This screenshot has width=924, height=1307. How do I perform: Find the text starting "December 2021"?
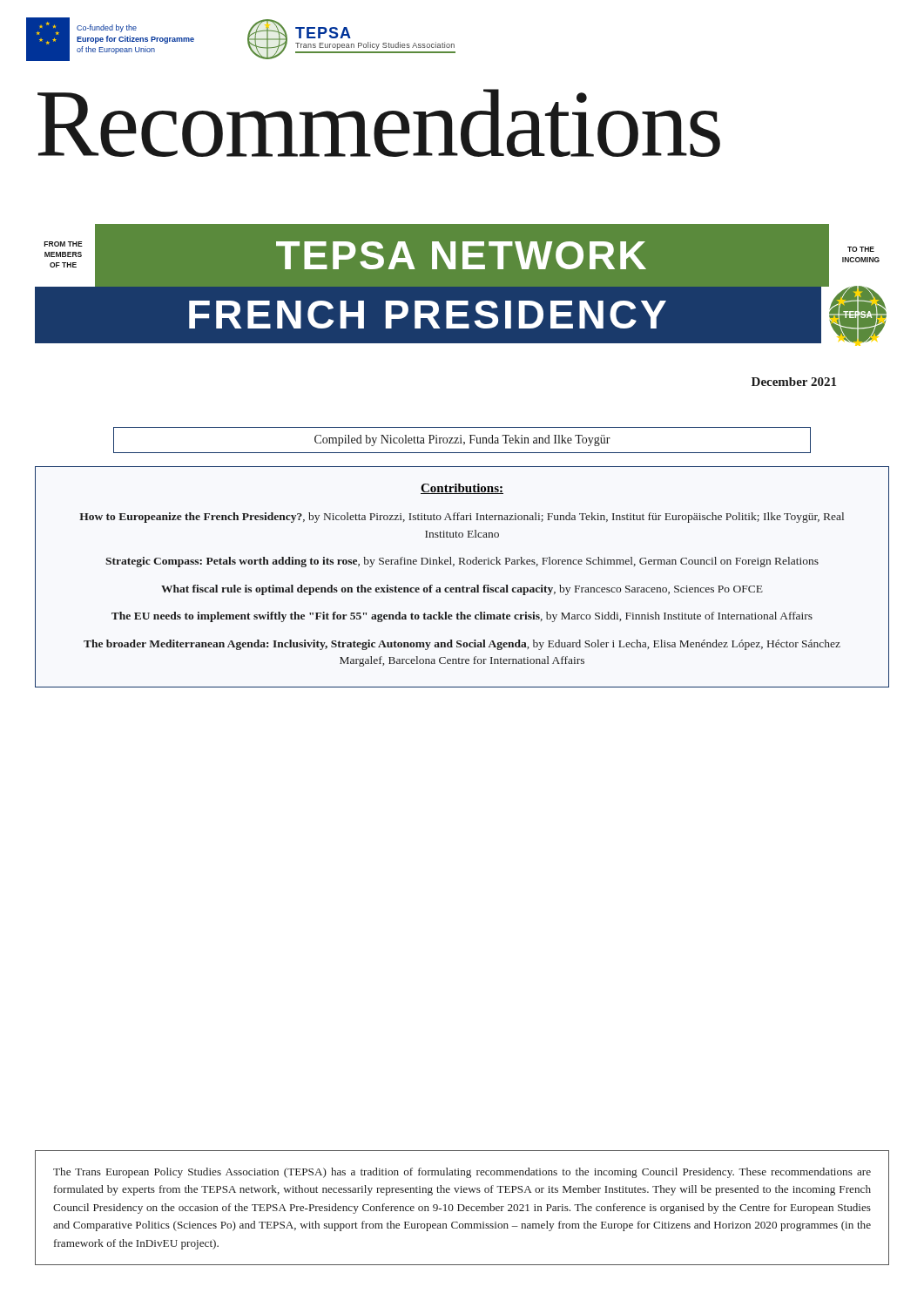tap(794, 382)
